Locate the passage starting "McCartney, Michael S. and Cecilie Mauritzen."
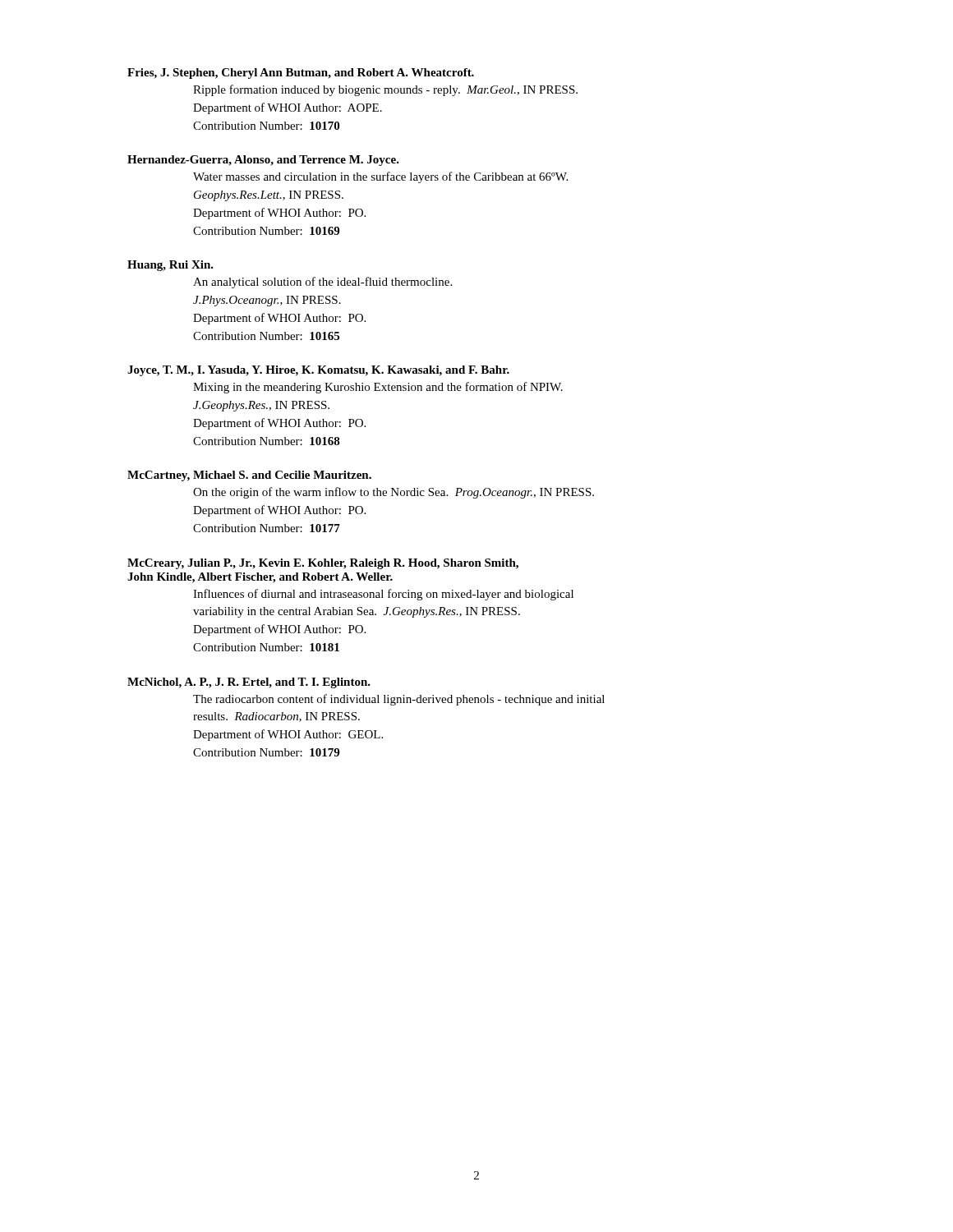The height and width of the screenshot is (1232, 953). 476,503
